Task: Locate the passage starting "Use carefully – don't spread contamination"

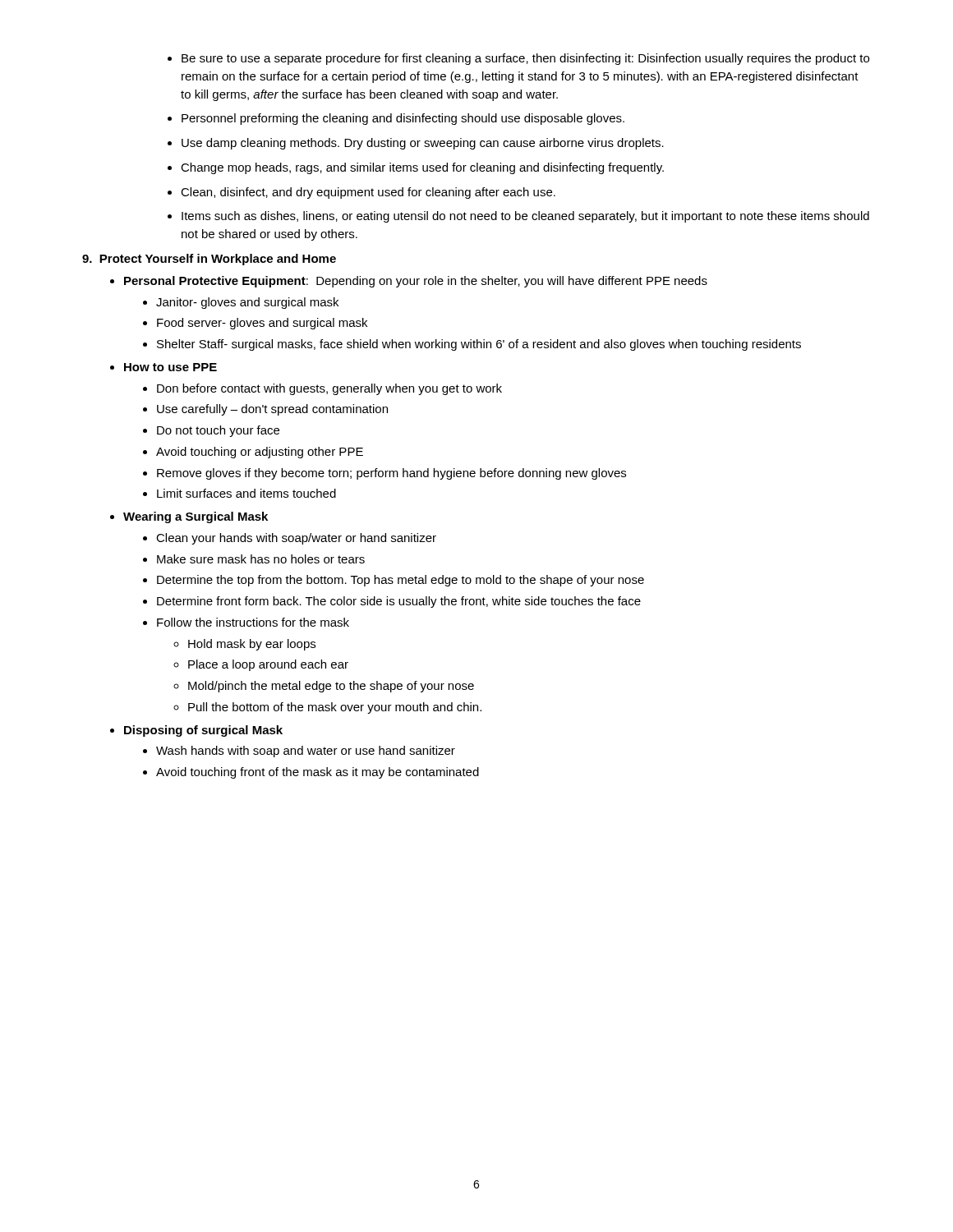Action: [x=272, y=409]
